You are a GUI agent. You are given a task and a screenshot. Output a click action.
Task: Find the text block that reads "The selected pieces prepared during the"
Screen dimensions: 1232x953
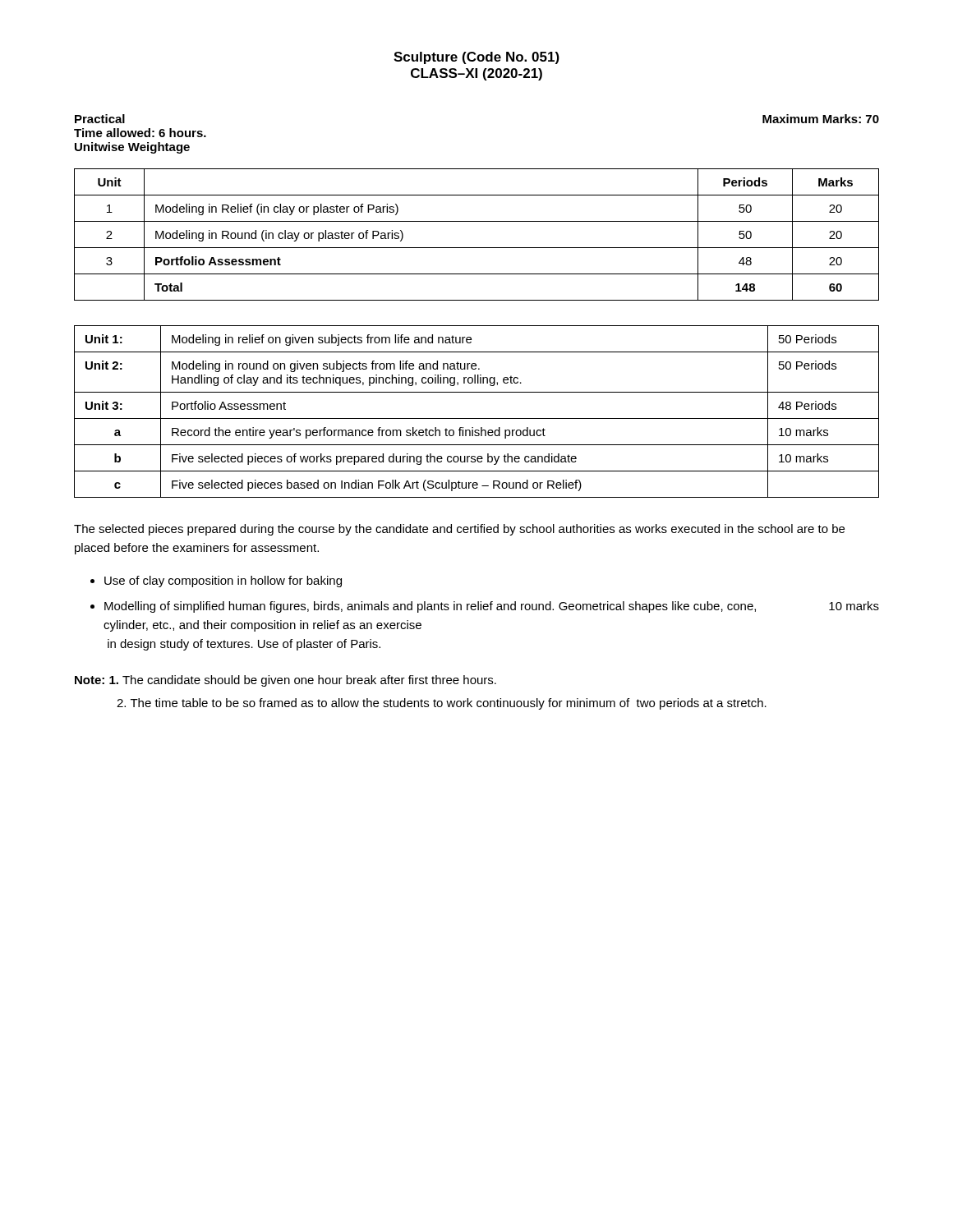click(x=460, y=538)
